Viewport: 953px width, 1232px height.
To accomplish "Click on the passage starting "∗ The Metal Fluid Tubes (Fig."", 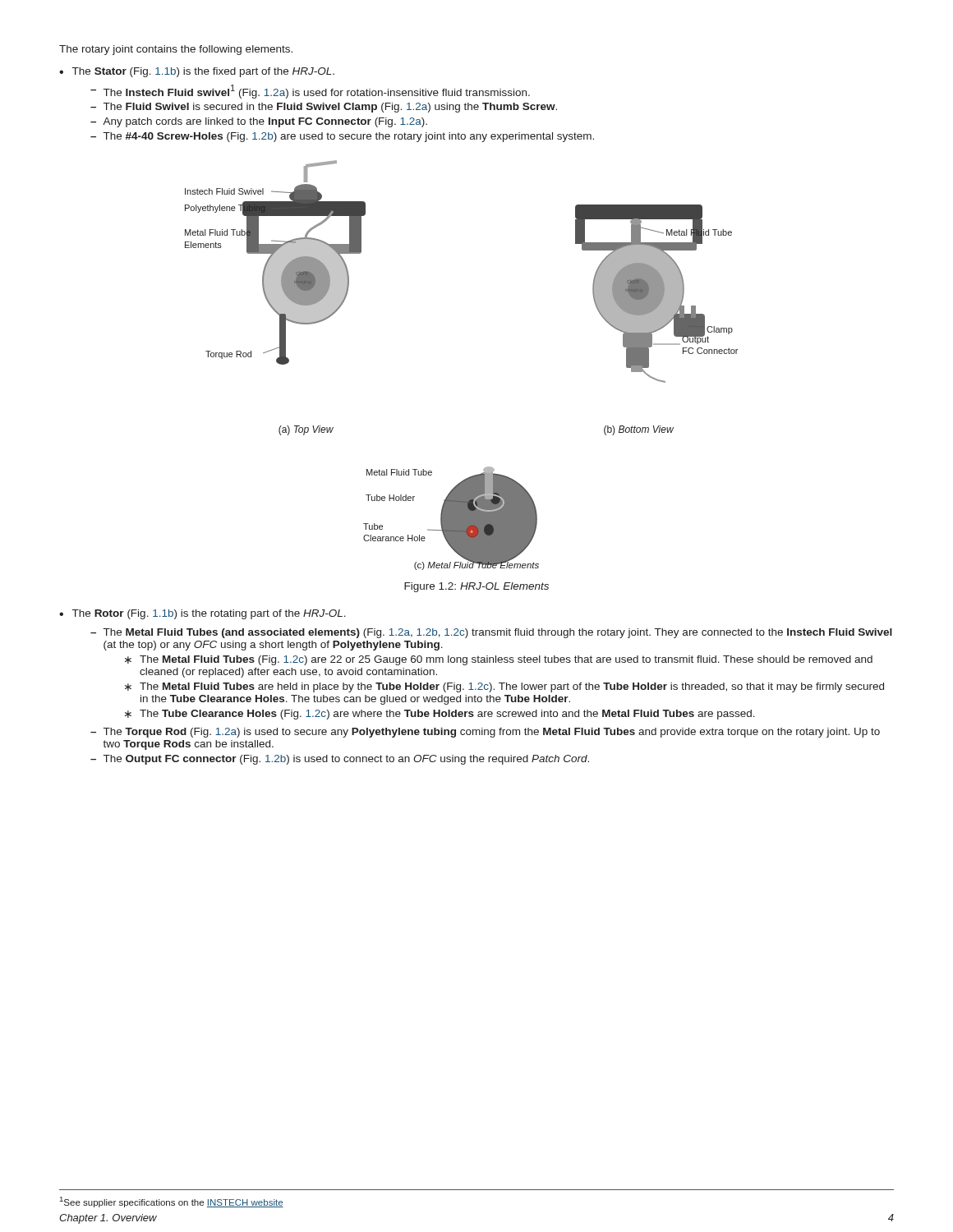I will point(509,665).
